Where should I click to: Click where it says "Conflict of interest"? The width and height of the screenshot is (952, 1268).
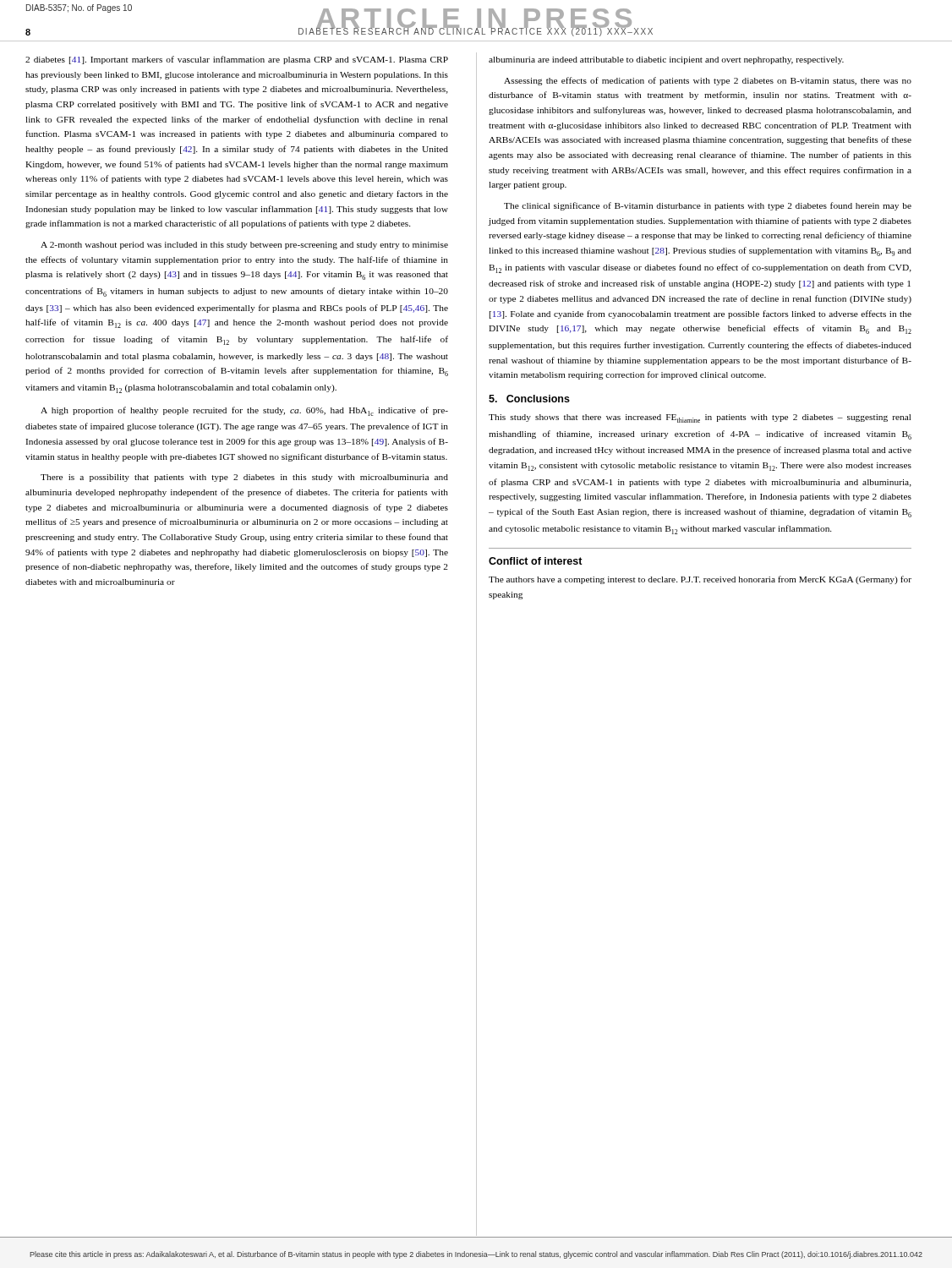point(535,562)
